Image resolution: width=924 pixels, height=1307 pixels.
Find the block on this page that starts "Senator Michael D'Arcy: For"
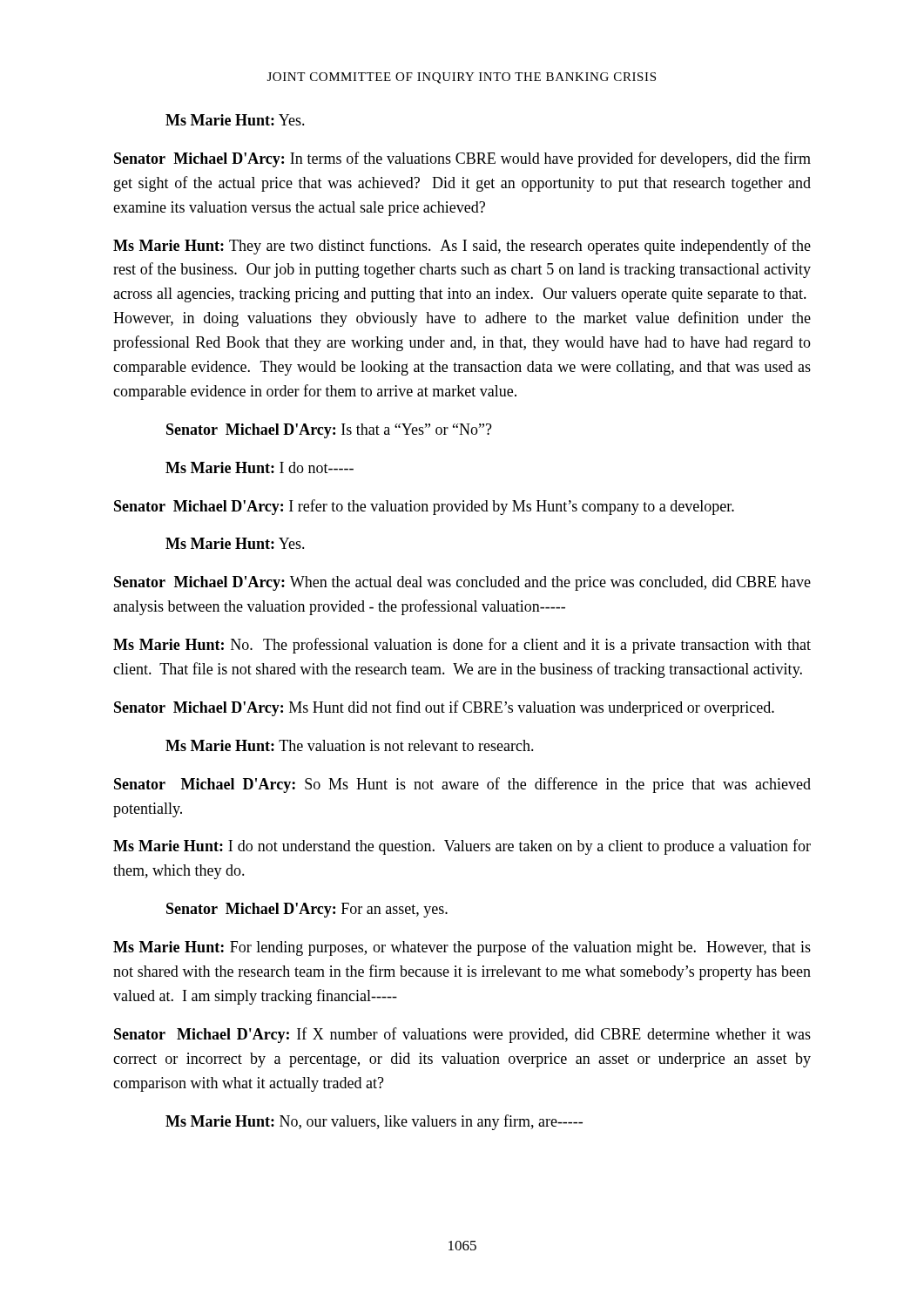(x=307, y=909)
